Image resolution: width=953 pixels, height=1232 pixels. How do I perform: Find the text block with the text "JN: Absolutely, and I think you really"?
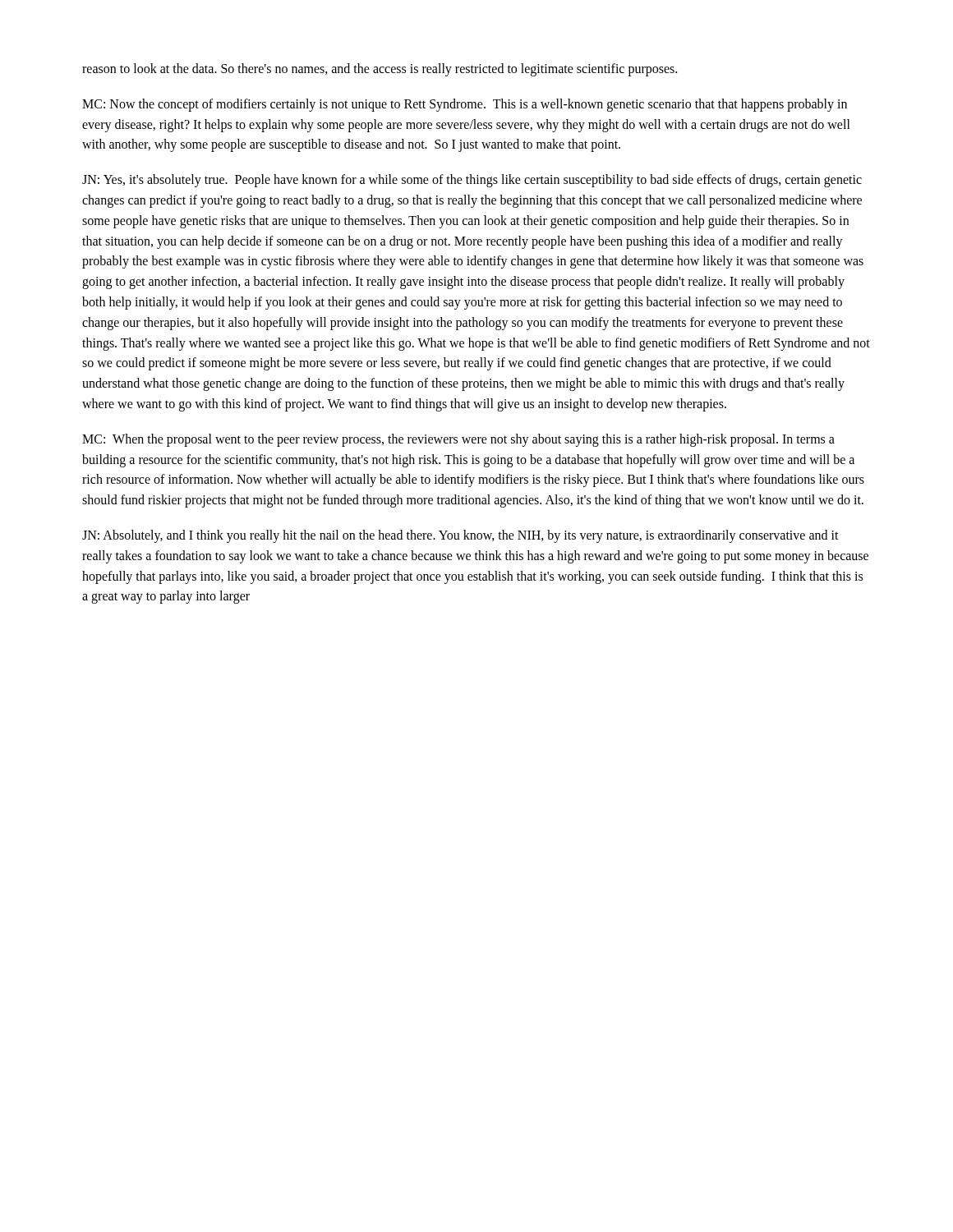[x=476, y=566]
